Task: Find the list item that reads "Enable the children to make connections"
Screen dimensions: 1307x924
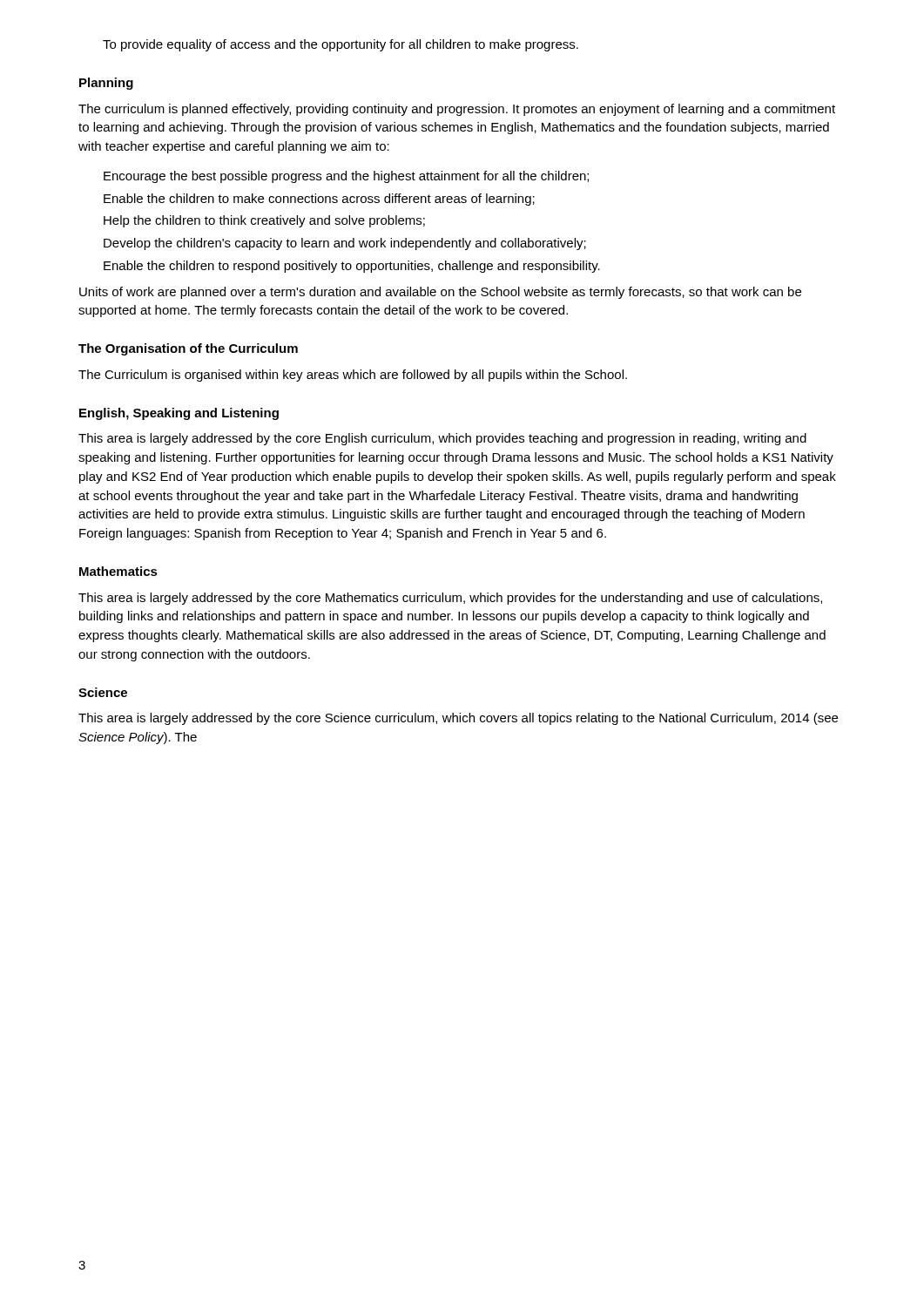Action: pos(319,198)
